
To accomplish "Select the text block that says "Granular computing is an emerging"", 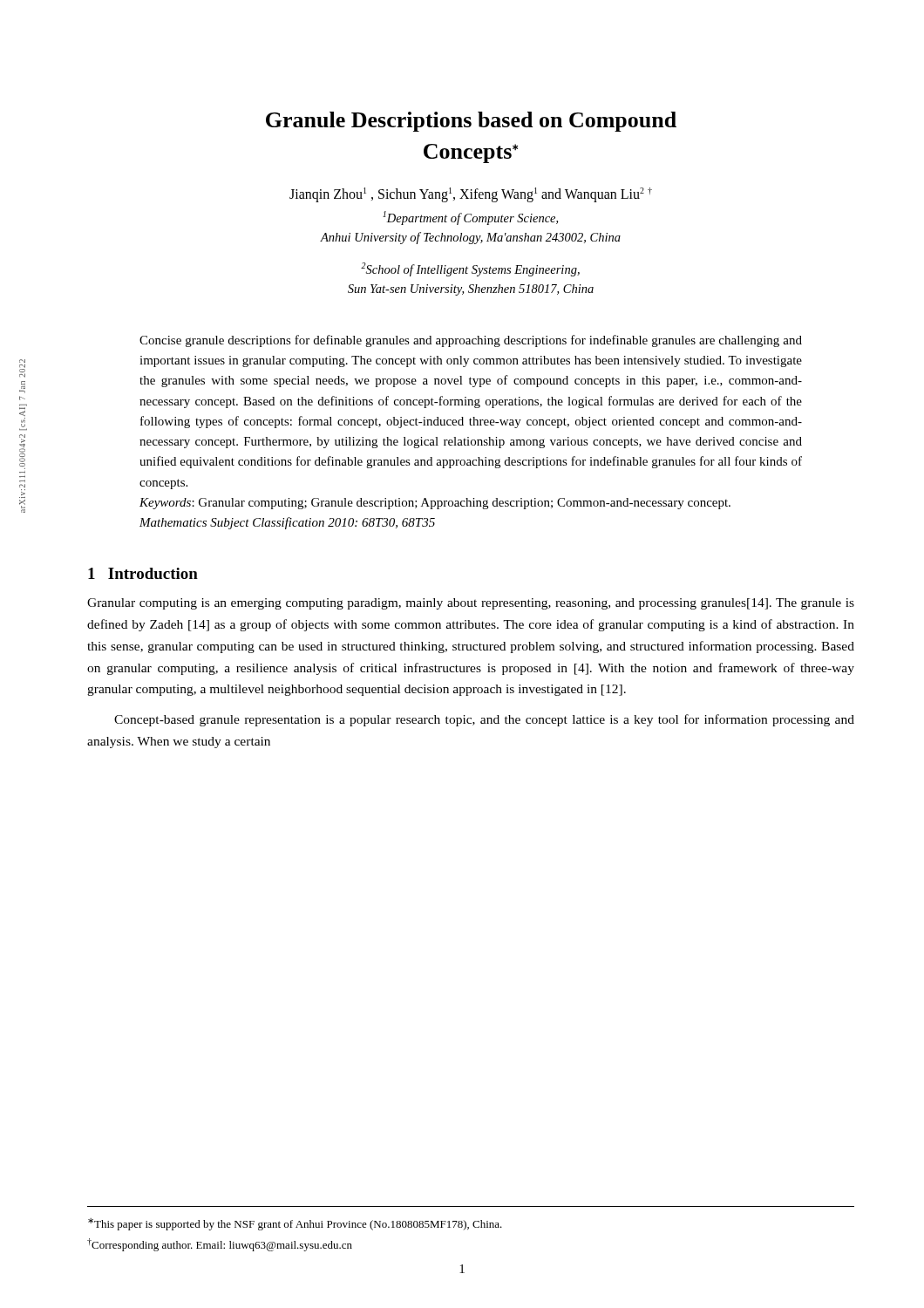I will [471, 646].
